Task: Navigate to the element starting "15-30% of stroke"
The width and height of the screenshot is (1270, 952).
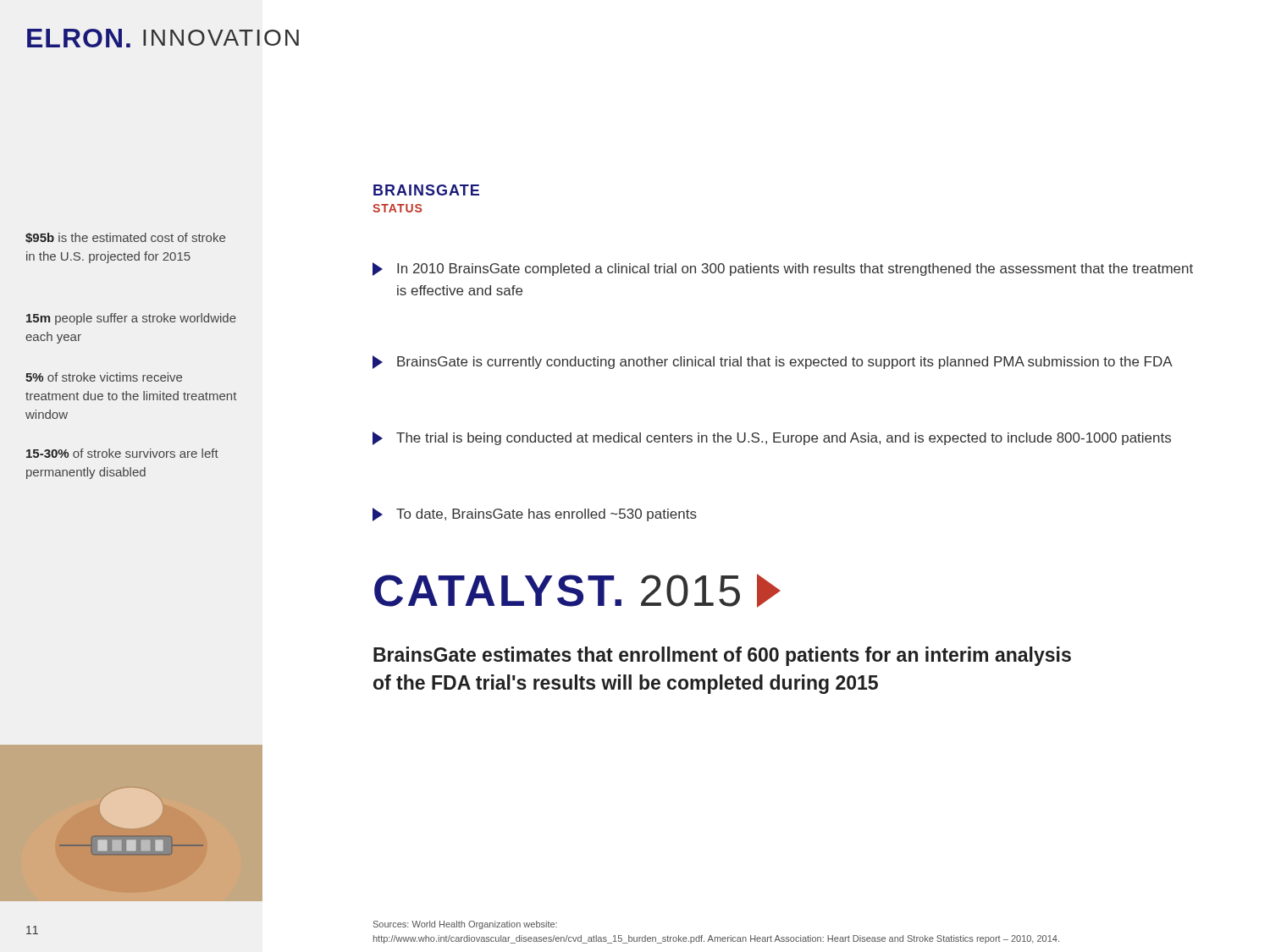Action: coord(122,462)
